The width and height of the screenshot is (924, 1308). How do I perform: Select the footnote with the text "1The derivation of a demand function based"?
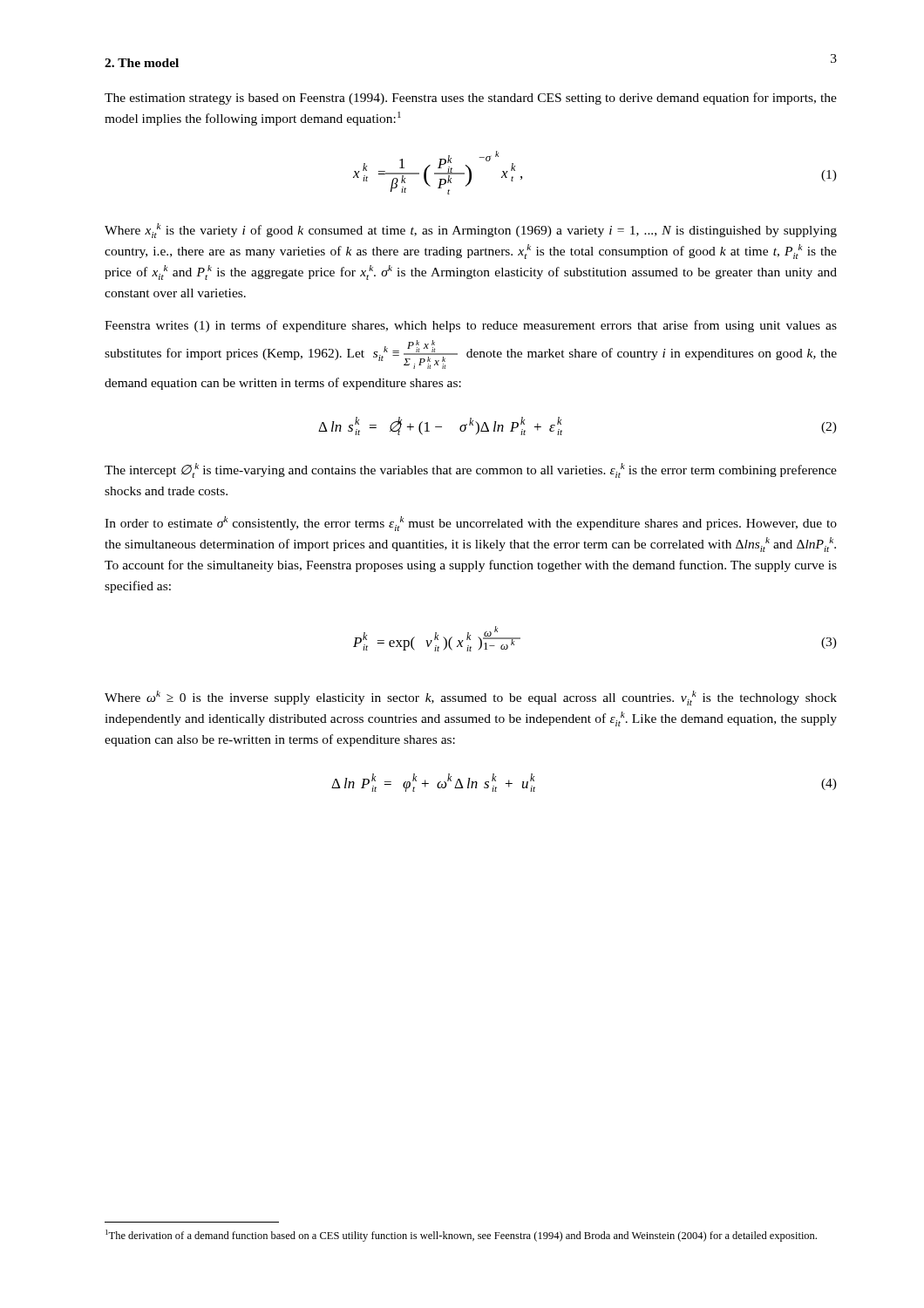click(x=471, y=1233)
